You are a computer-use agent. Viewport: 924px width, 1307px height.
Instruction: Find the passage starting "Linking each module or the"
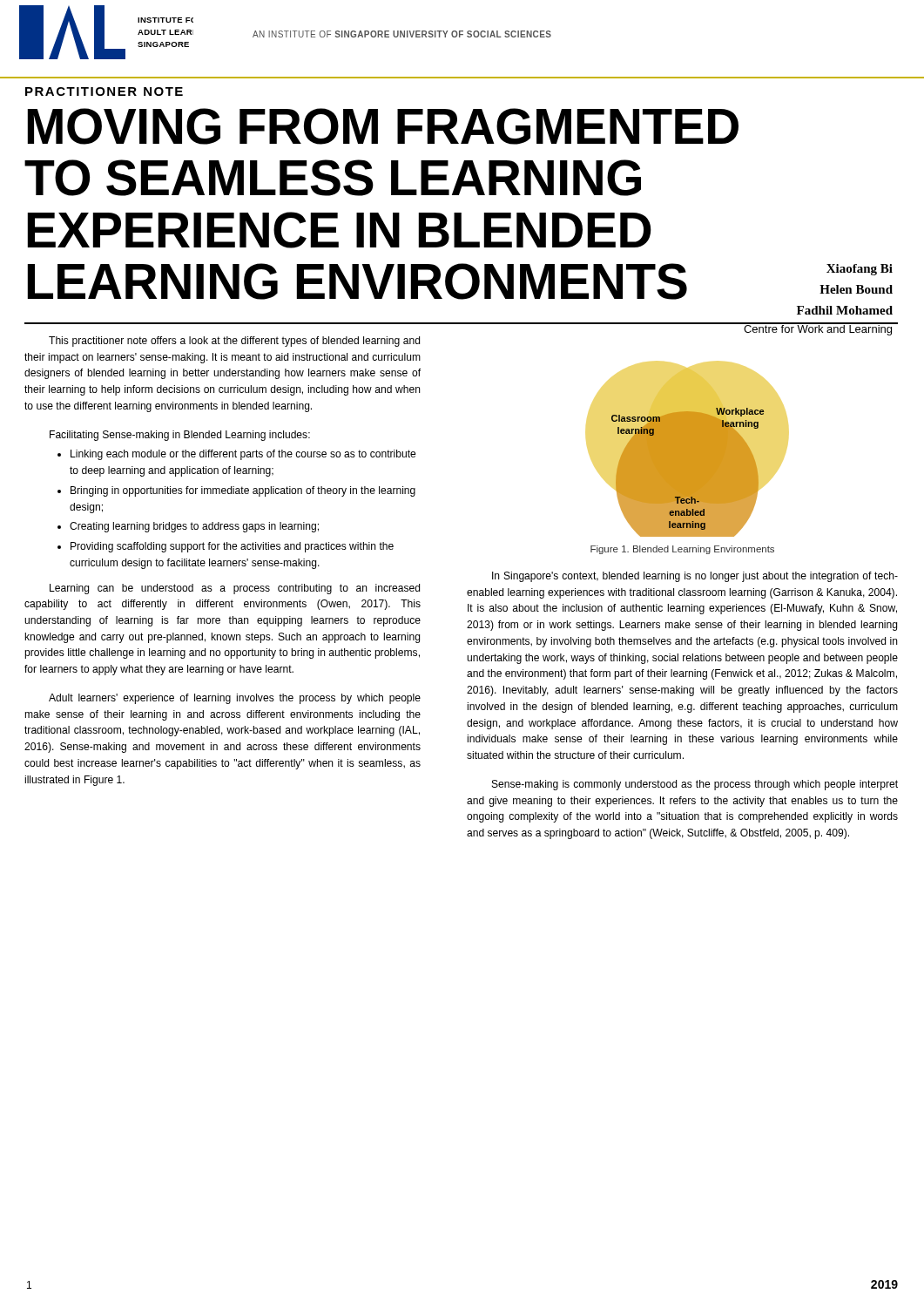[243, 462]
